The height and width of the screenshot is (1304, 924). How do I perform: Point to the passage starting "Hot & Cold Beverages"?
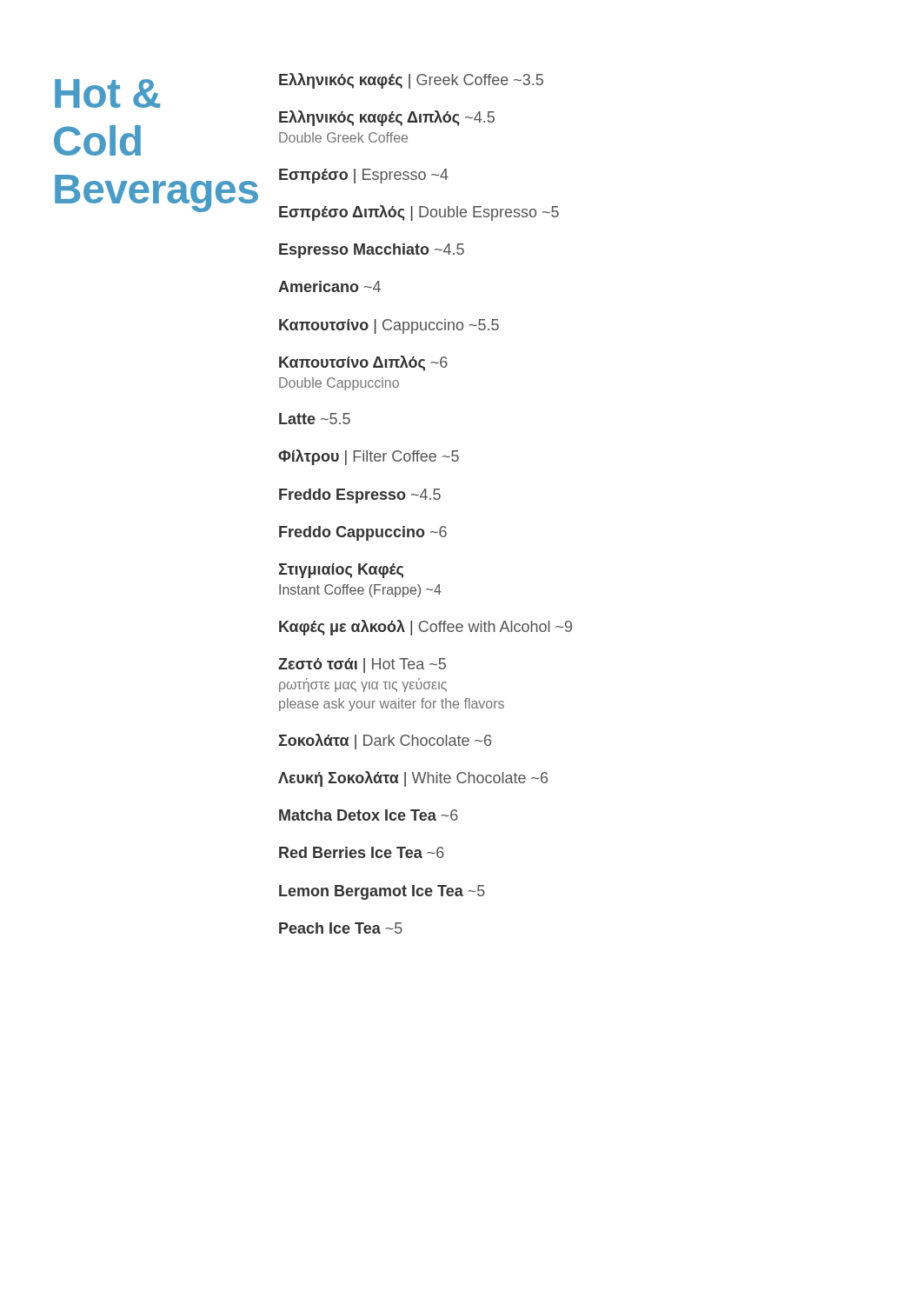(x=156, y=141)
